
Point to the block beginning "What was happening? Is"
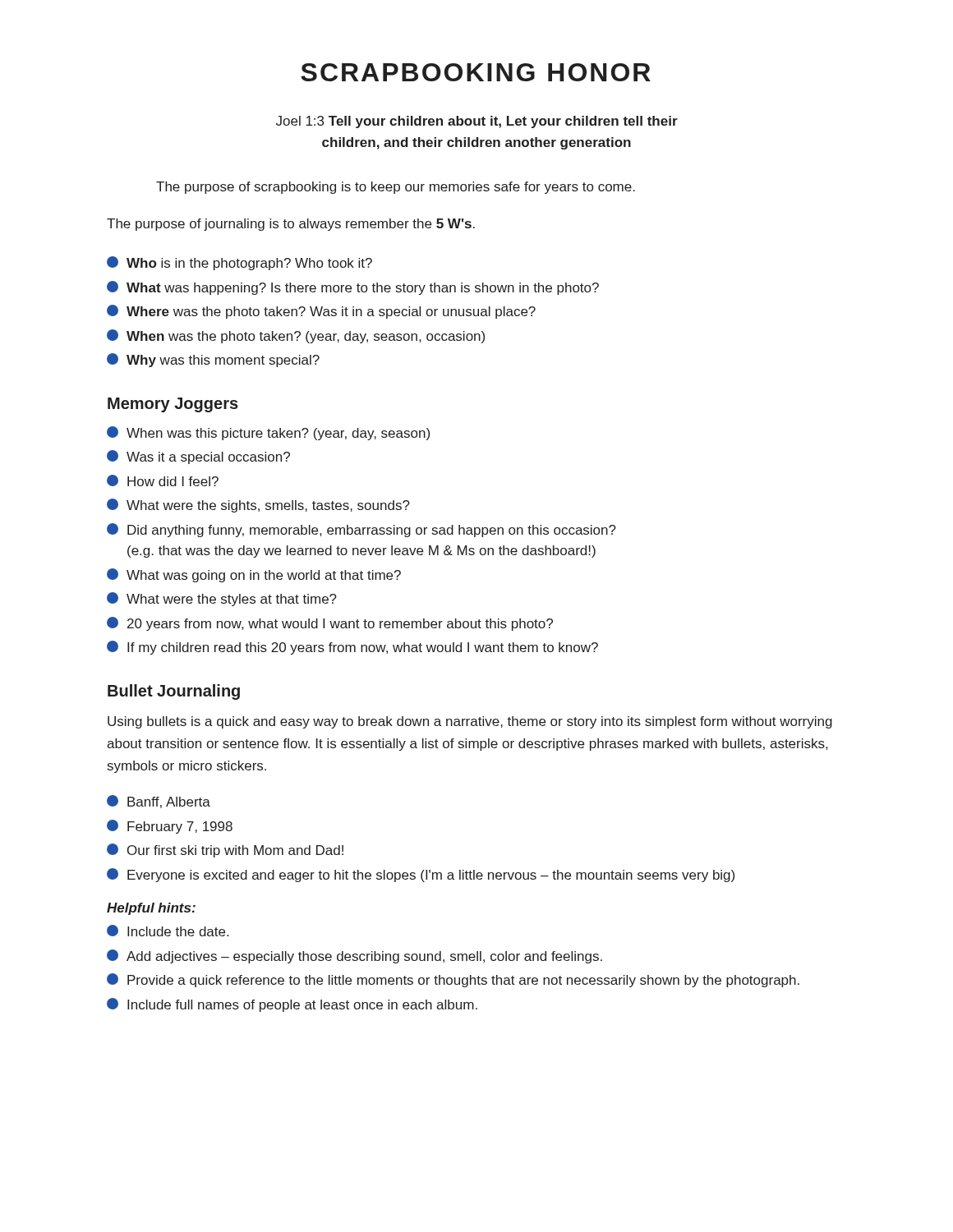click(x=353, y=288)
